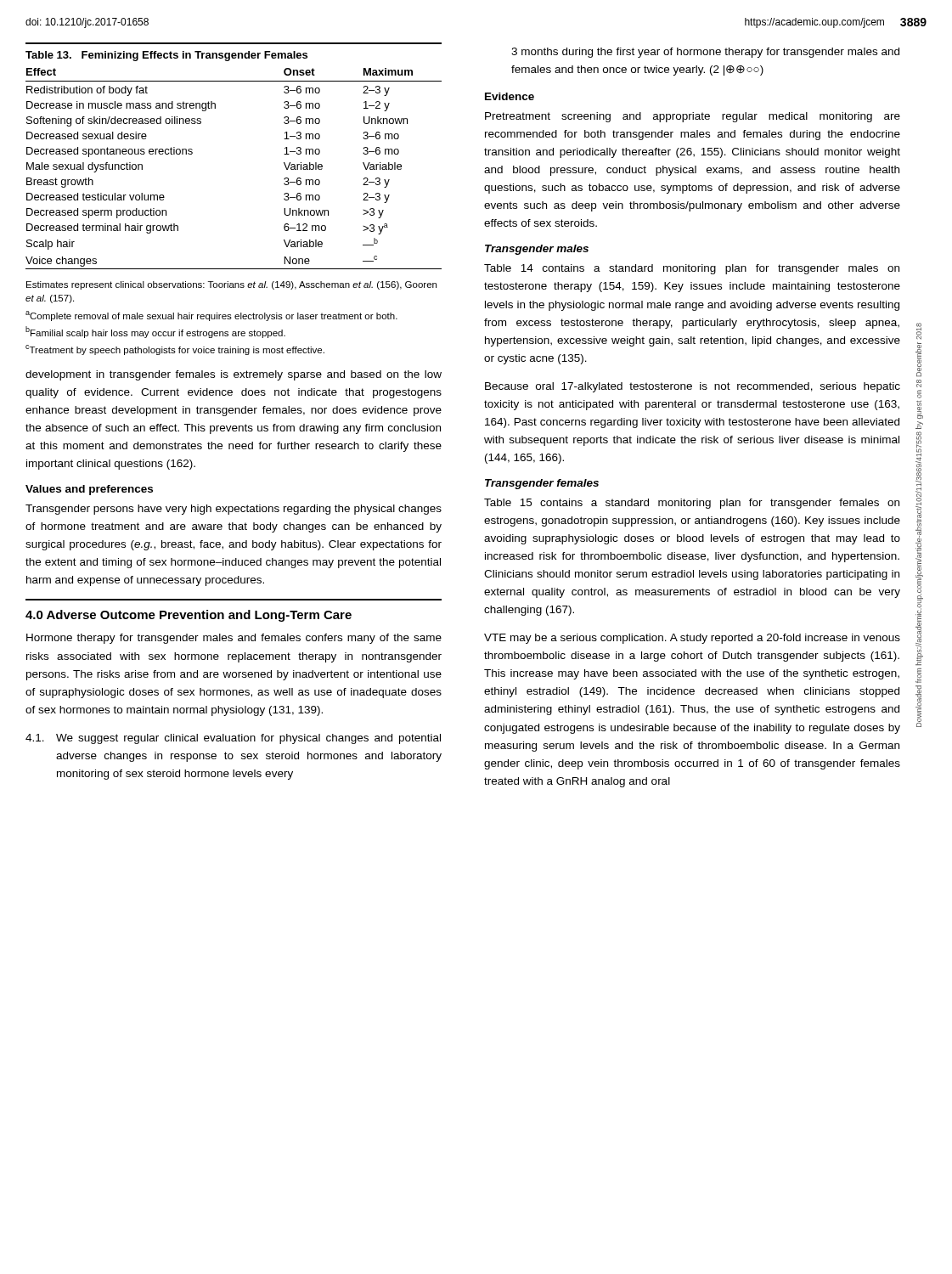Select the text block with the text "Because oral 17-alkylated testosterone is"
Screen dimensions: 1274x952
click(692, 422)
